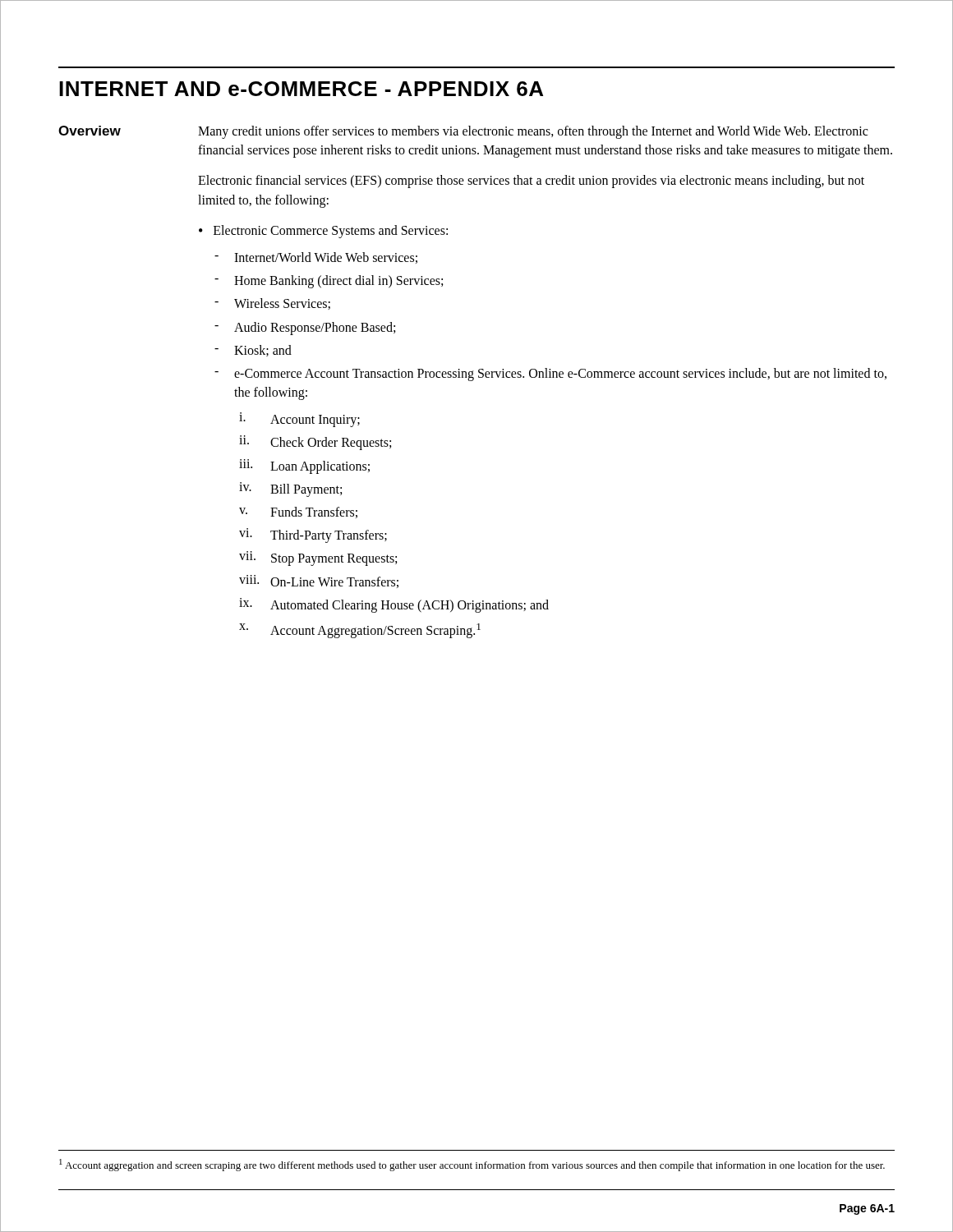
Task: Navigate to the text block starting "viii. On-Line Wire Transfers;"
Action: (319, 582)
